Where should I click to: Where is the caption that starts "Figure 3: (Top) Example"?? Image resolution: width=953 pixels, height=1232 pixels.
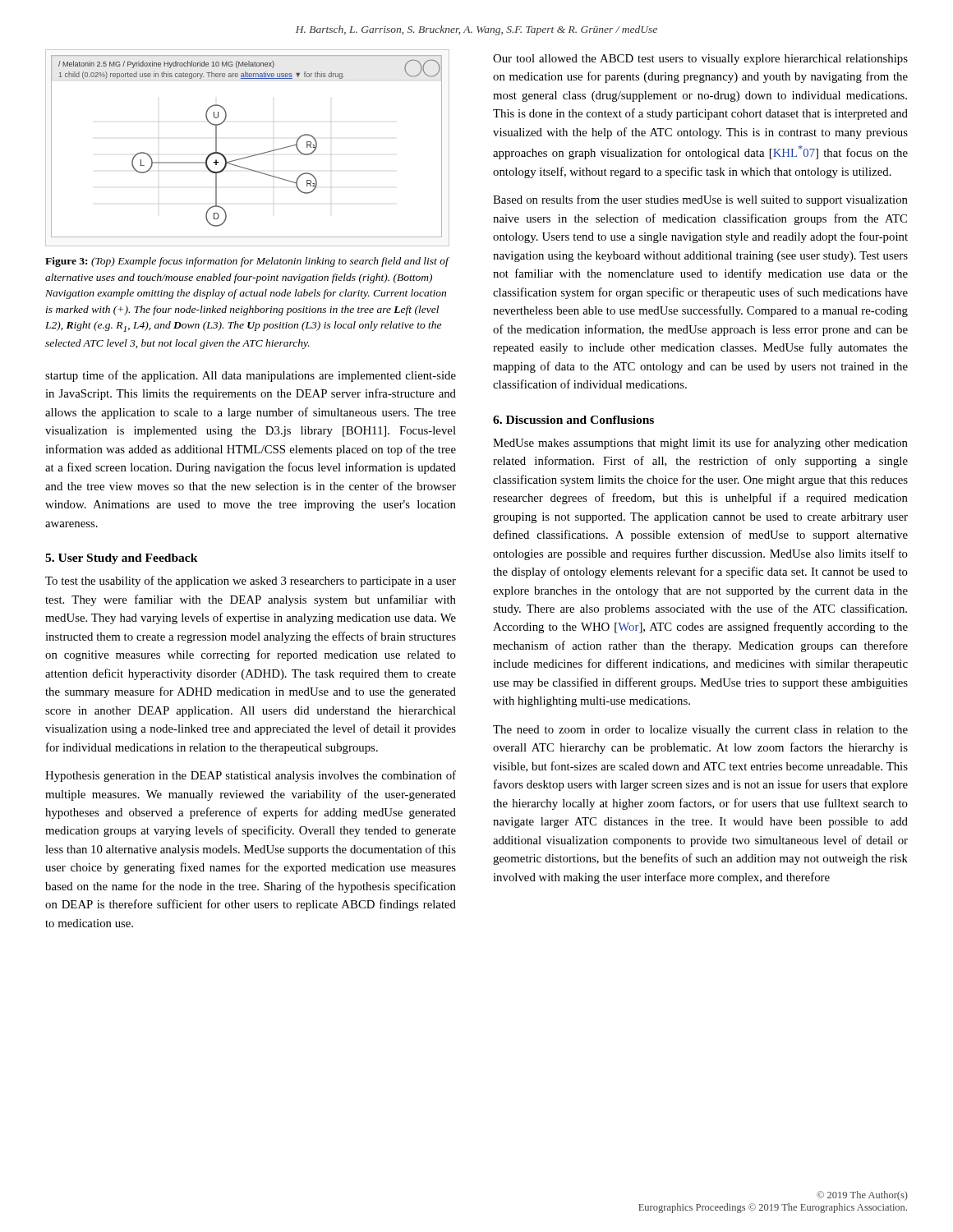[x=247, y=302]
